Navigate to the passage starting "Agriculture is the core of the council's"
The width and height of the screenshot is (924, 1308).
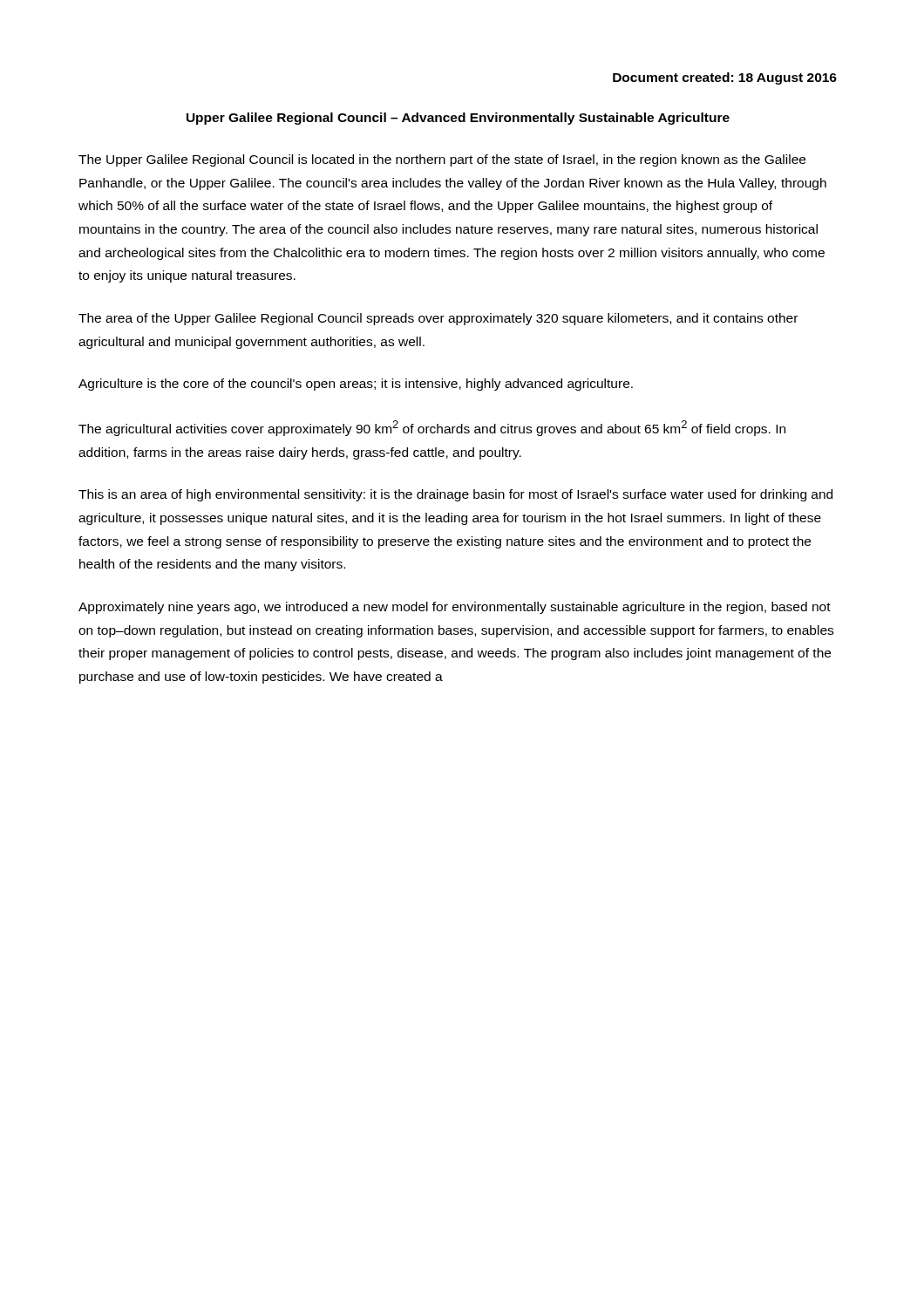pos(356,383)
